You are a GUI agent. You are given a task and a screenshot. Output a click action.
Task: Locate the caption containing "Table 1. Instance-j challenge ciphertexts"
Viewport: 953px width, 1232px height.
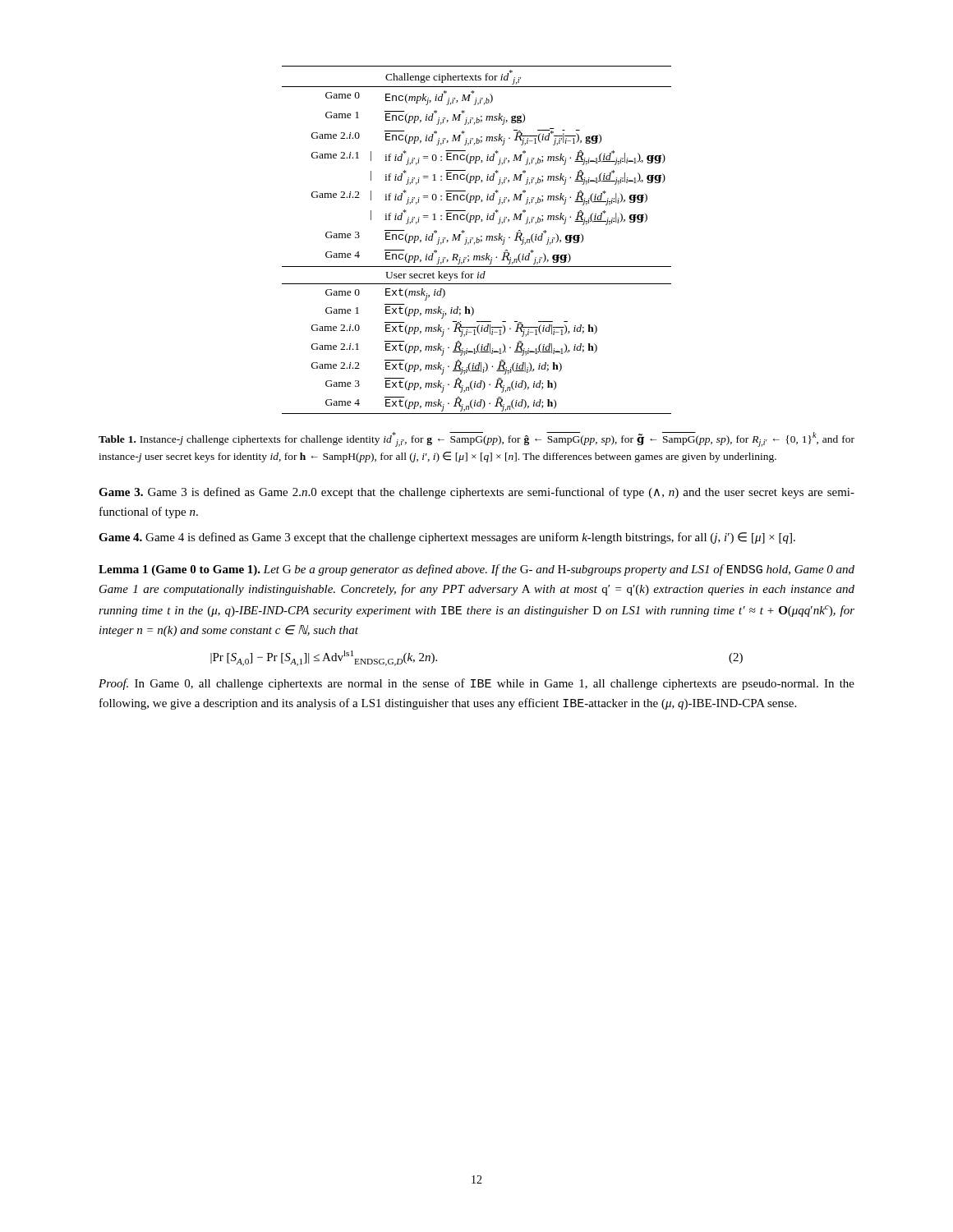476,446
